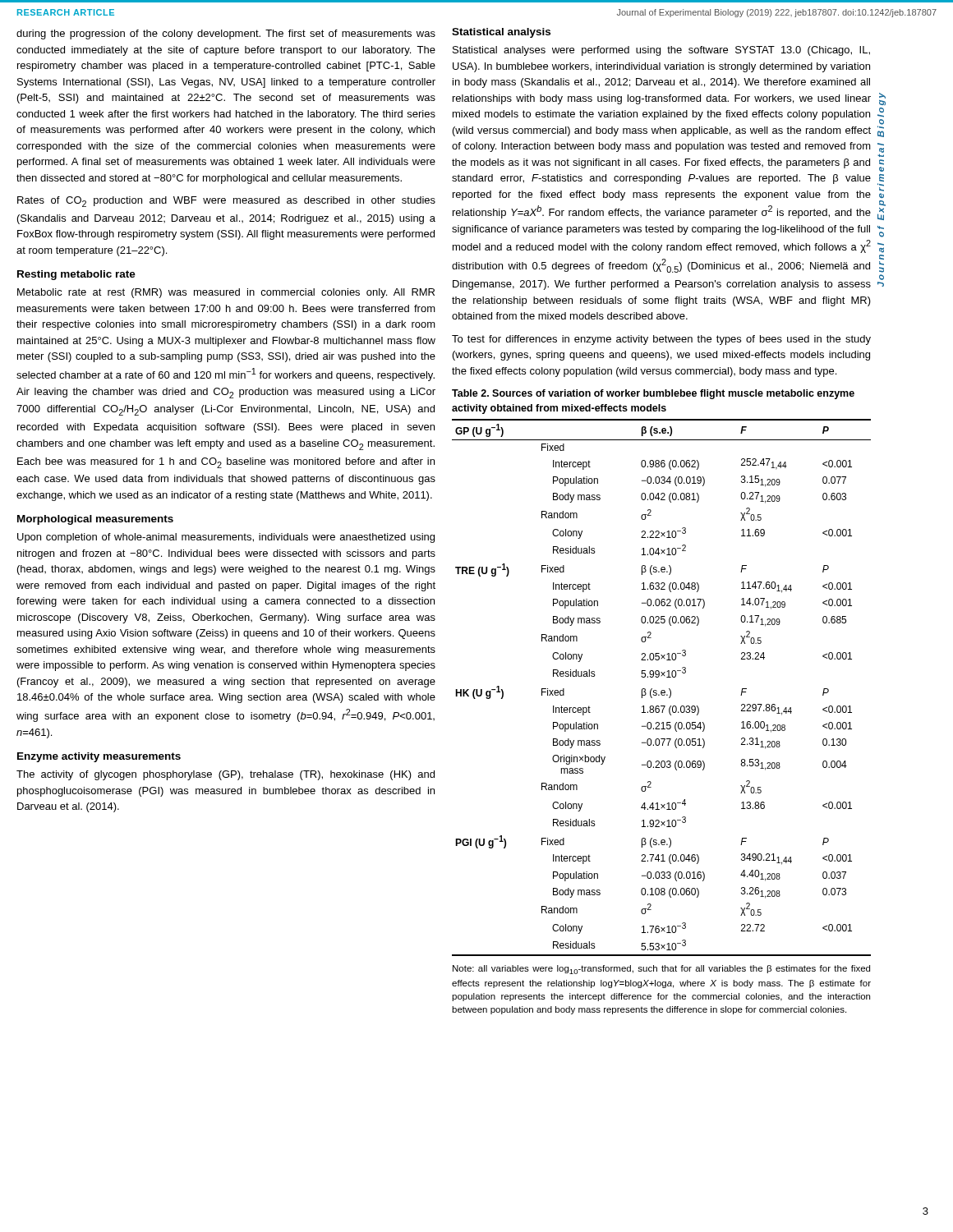Select the region starting "Enzyme activity measurements"
Screen dimensions: 1232x953
pyautogui.click(x=99, y=756)
